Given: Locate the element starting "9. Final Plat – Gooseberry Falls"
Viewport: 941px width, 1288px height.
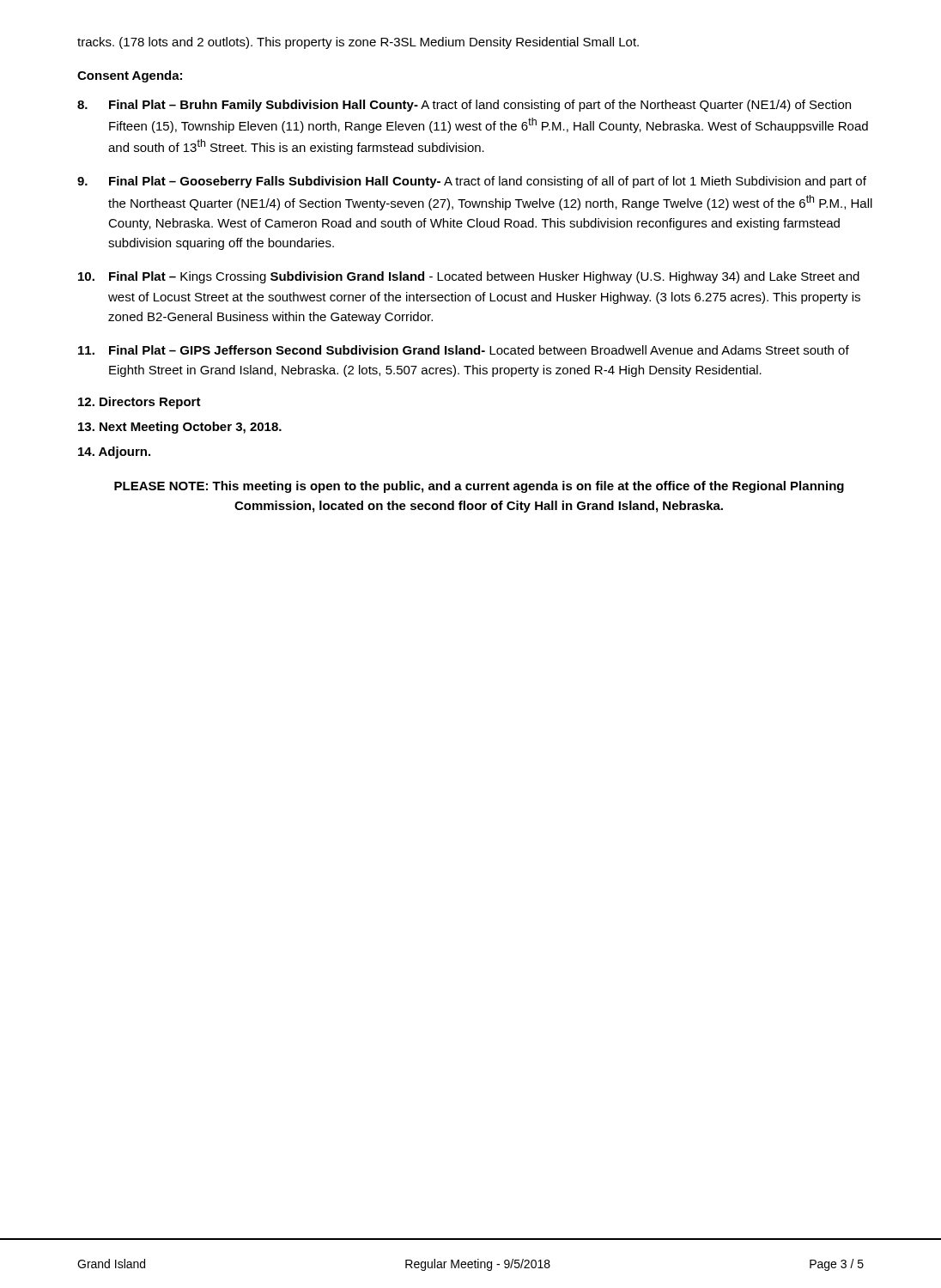Looking at the screenshot, I should (x=479, y=212).
